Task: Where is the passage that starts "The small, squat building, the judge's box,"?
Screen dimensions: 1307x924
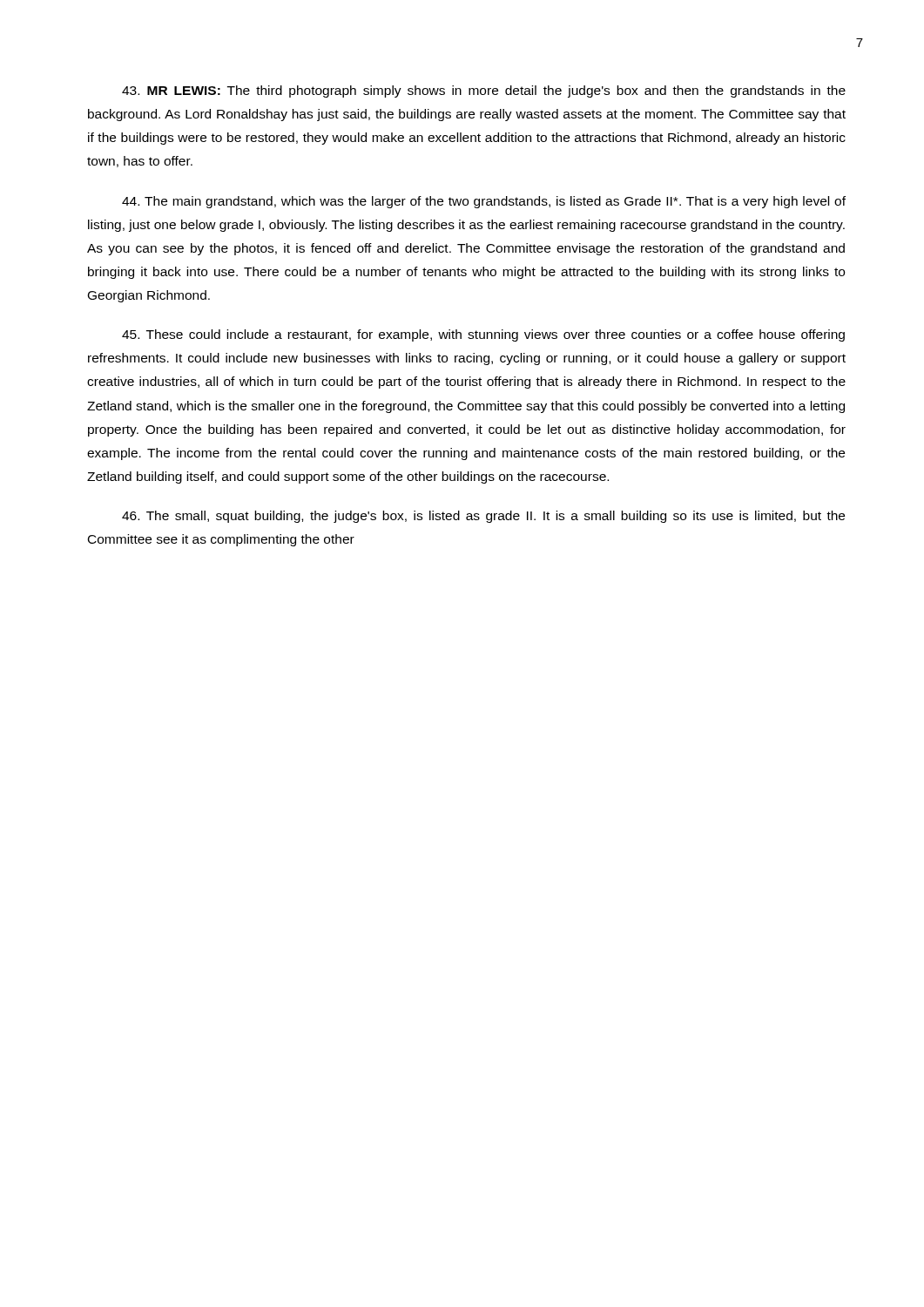Action: [x=466, y=527]
